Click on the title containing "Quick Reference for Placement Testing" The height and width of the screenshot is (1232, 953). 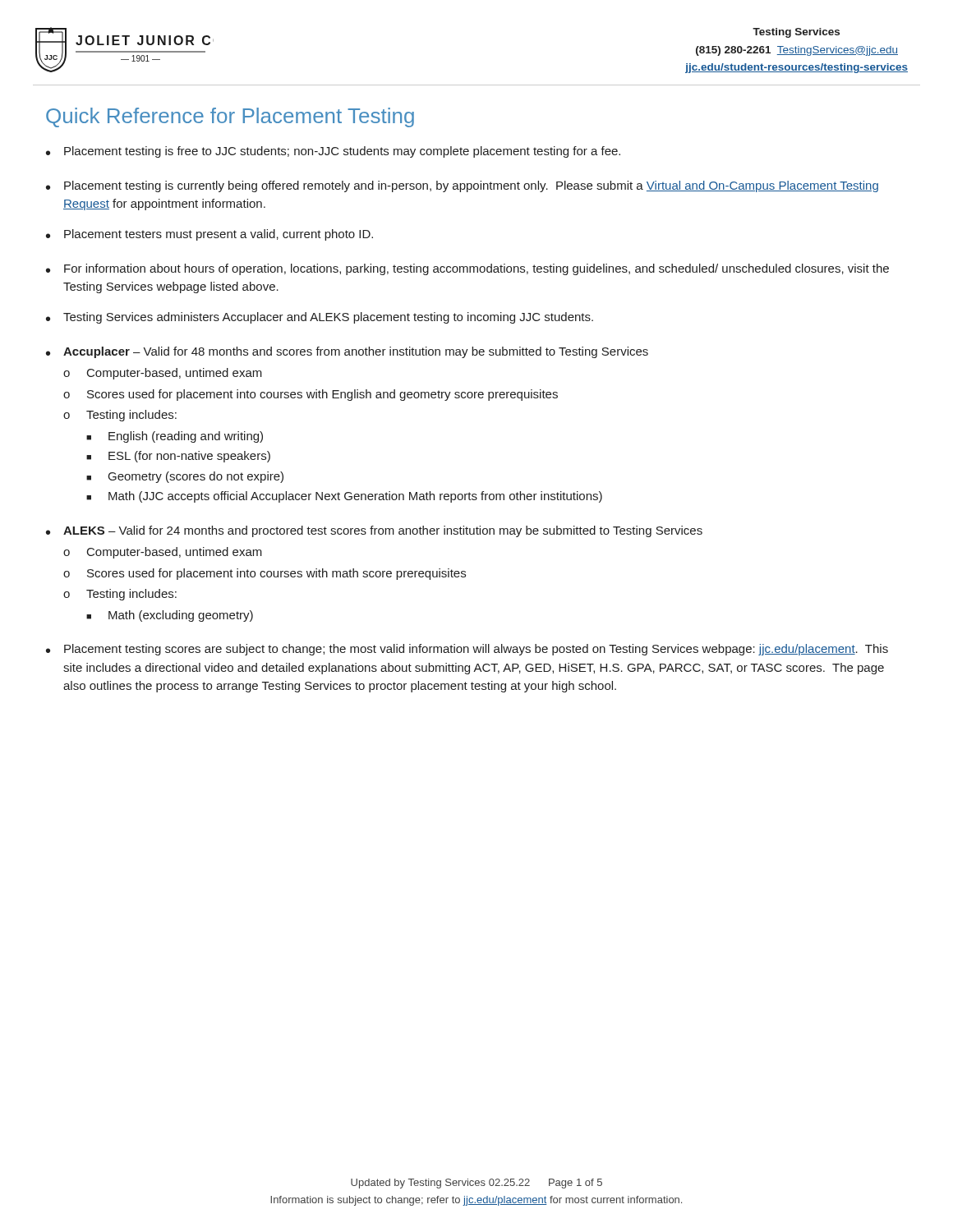click(x=230, y=117)
